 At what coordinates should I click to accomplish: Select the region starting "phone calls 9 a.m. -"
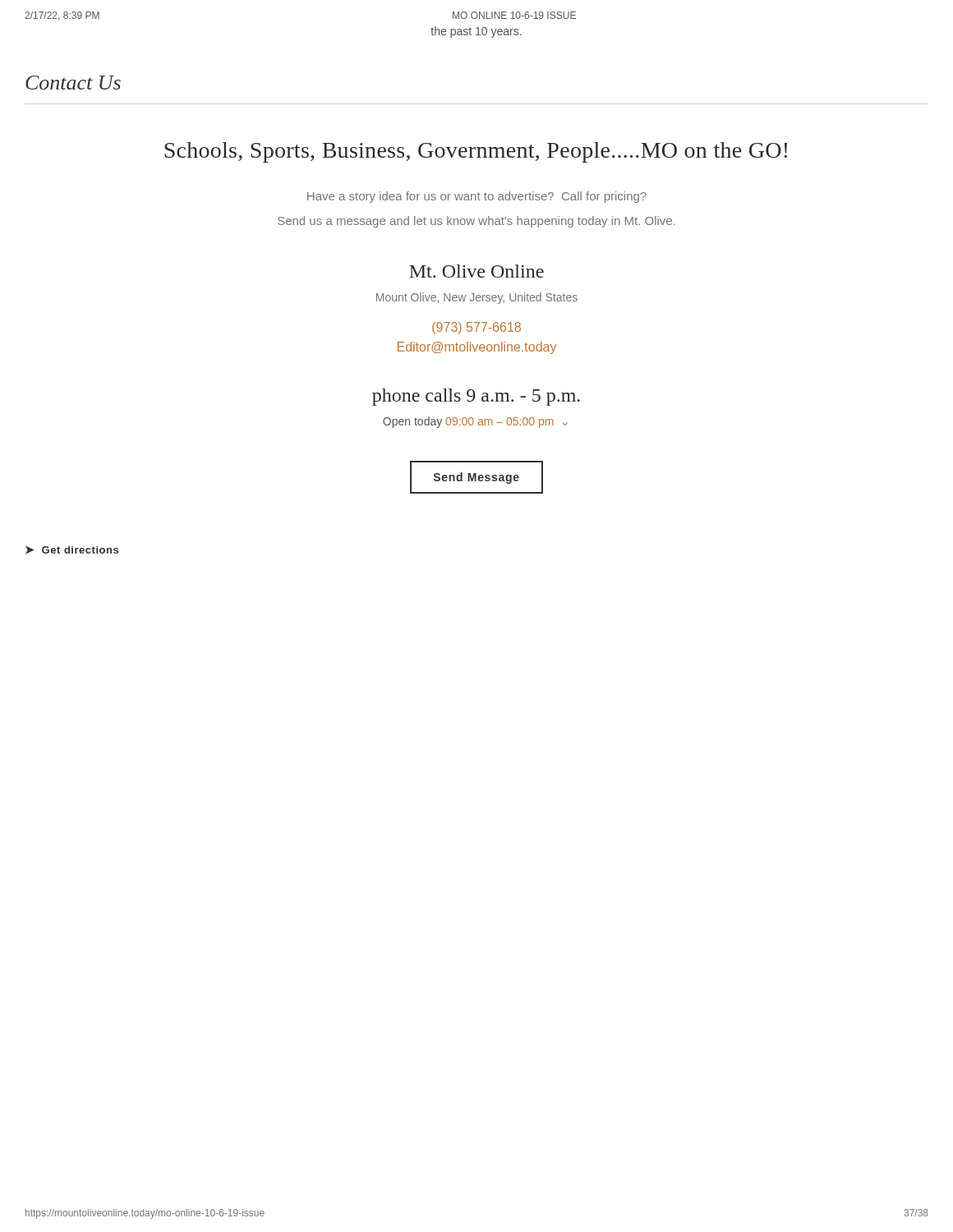476,395
